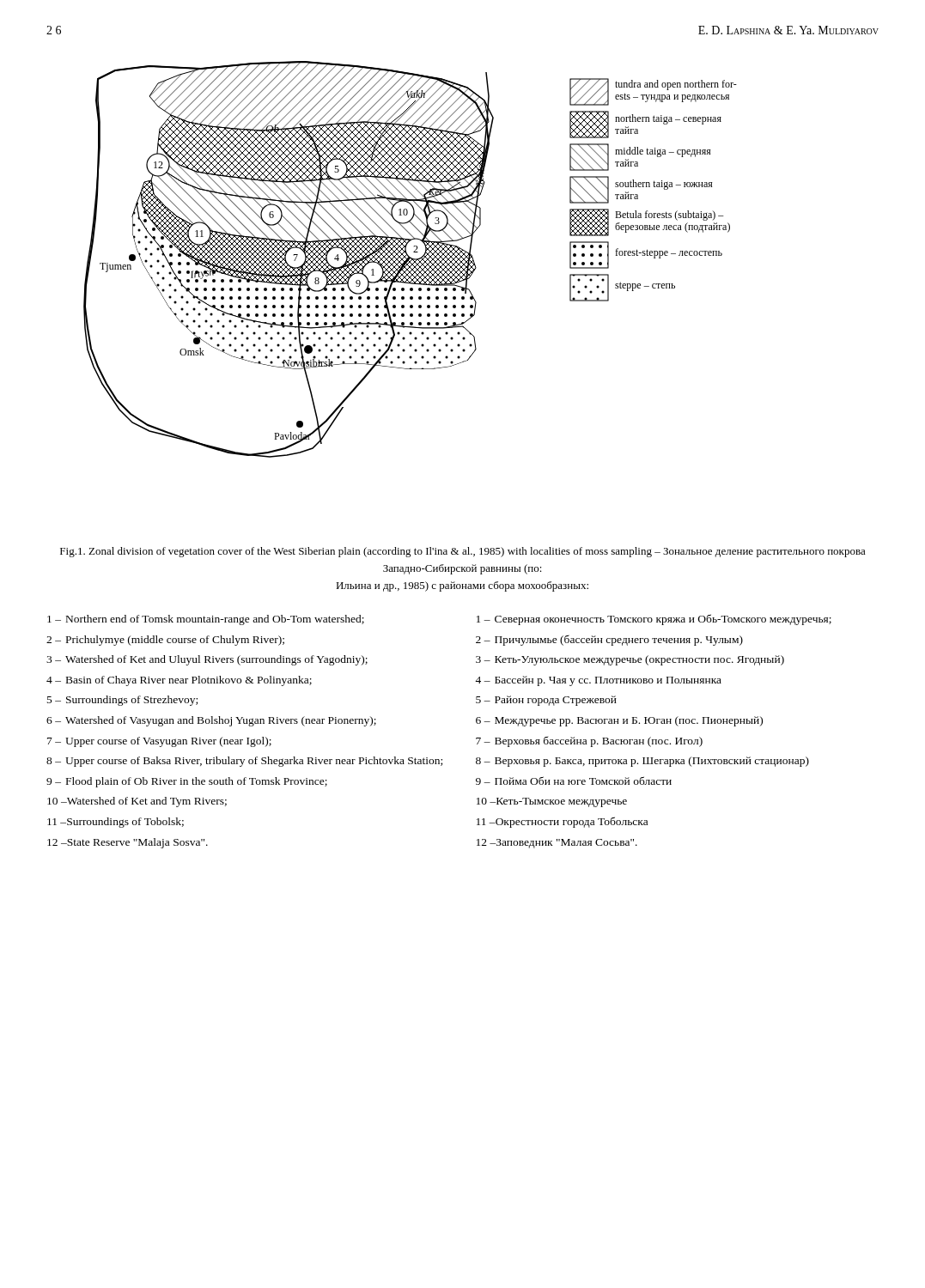Screen dimensions: 1288x925
Task: Navigate to the region starting "1 – Северная оконечность Томского кряжа и Обь-Томского"
Action: (x=677, y=619)
